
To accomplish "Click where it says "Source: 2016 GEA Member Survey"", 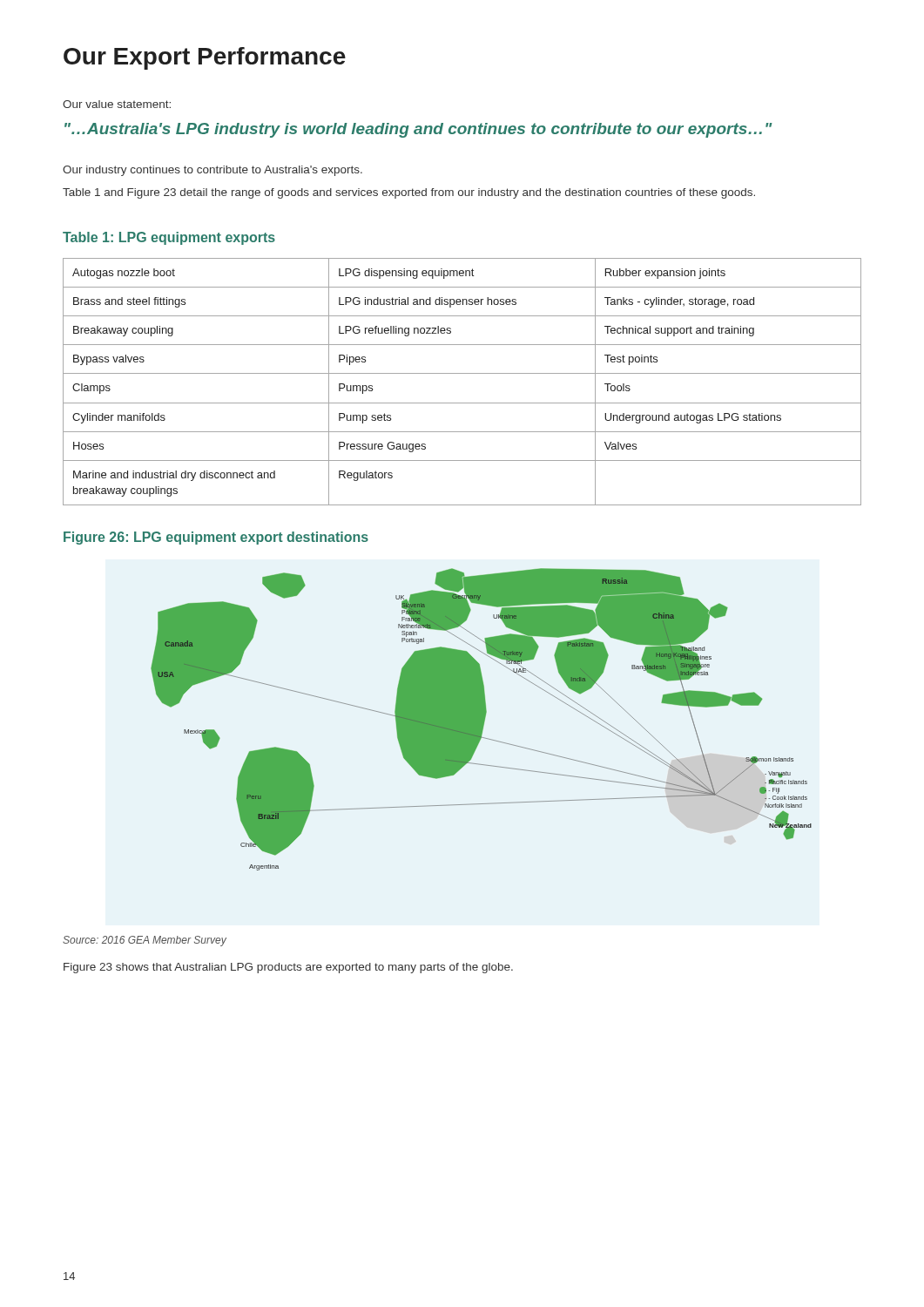I will pos(145,941).
